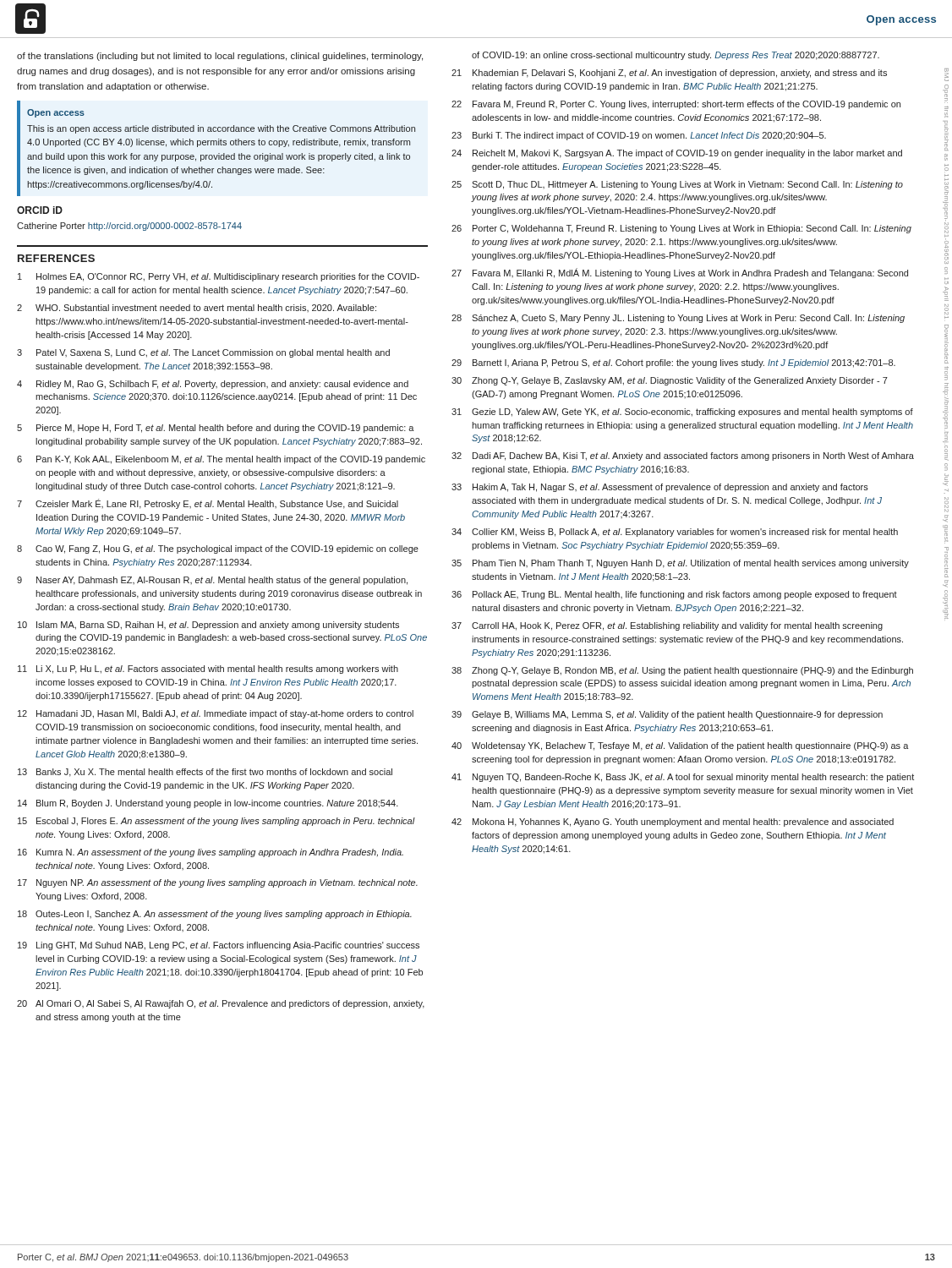952x1268 pixels.
Task: Find the list item that says "41 Nguyen TQ, Bandeen-Roche K, Bass JK, et"
Action: [x=683, y=791]
